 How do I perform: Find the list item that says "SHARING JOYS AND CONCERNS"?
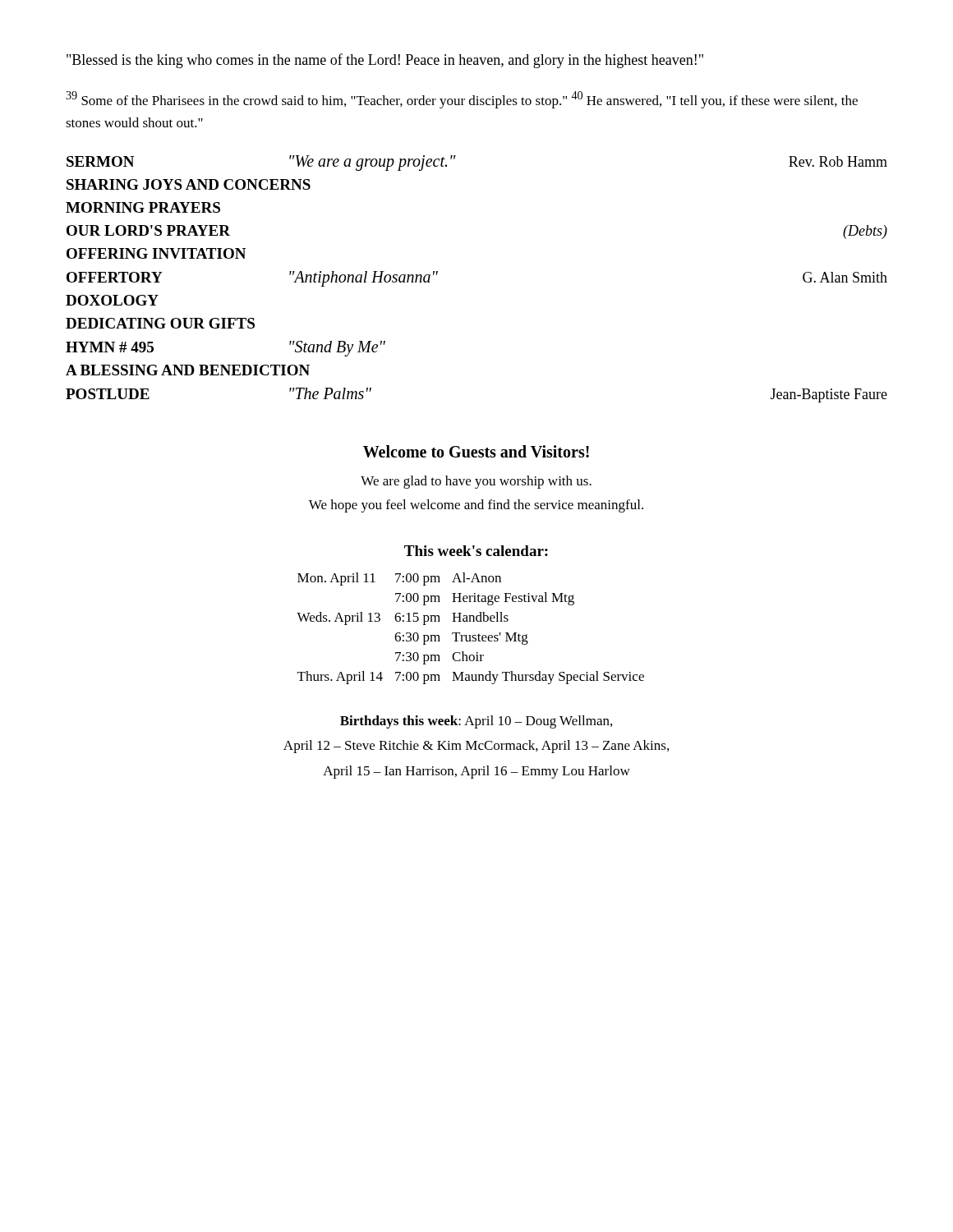(188, 184)
